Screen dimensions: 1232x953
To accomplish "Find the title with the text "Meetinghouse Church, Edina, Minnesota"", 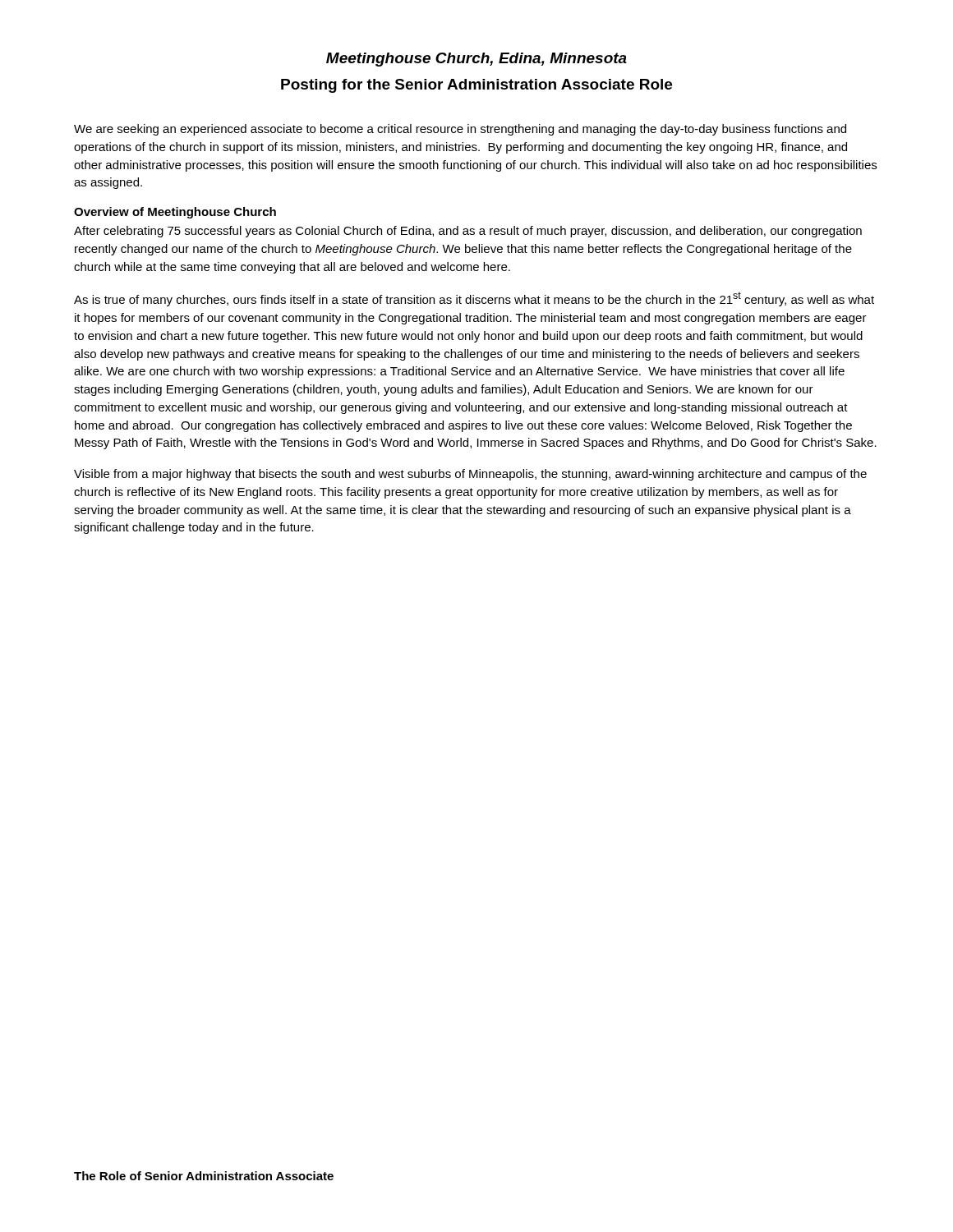I will [476, 58].
